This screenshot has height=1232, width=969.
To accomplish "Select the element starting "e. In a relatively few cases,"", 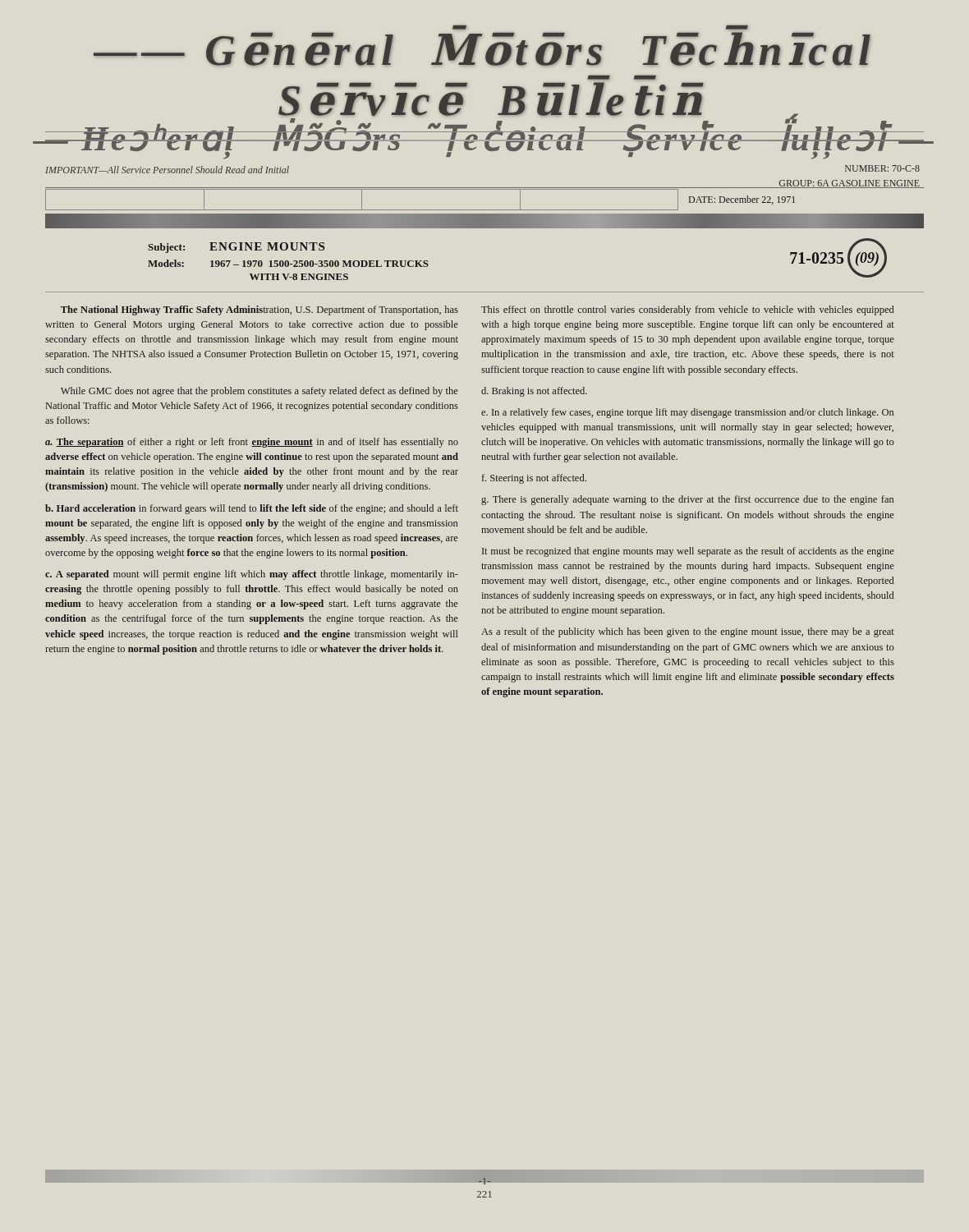I will pyautogui.click(x=688, y=434).
